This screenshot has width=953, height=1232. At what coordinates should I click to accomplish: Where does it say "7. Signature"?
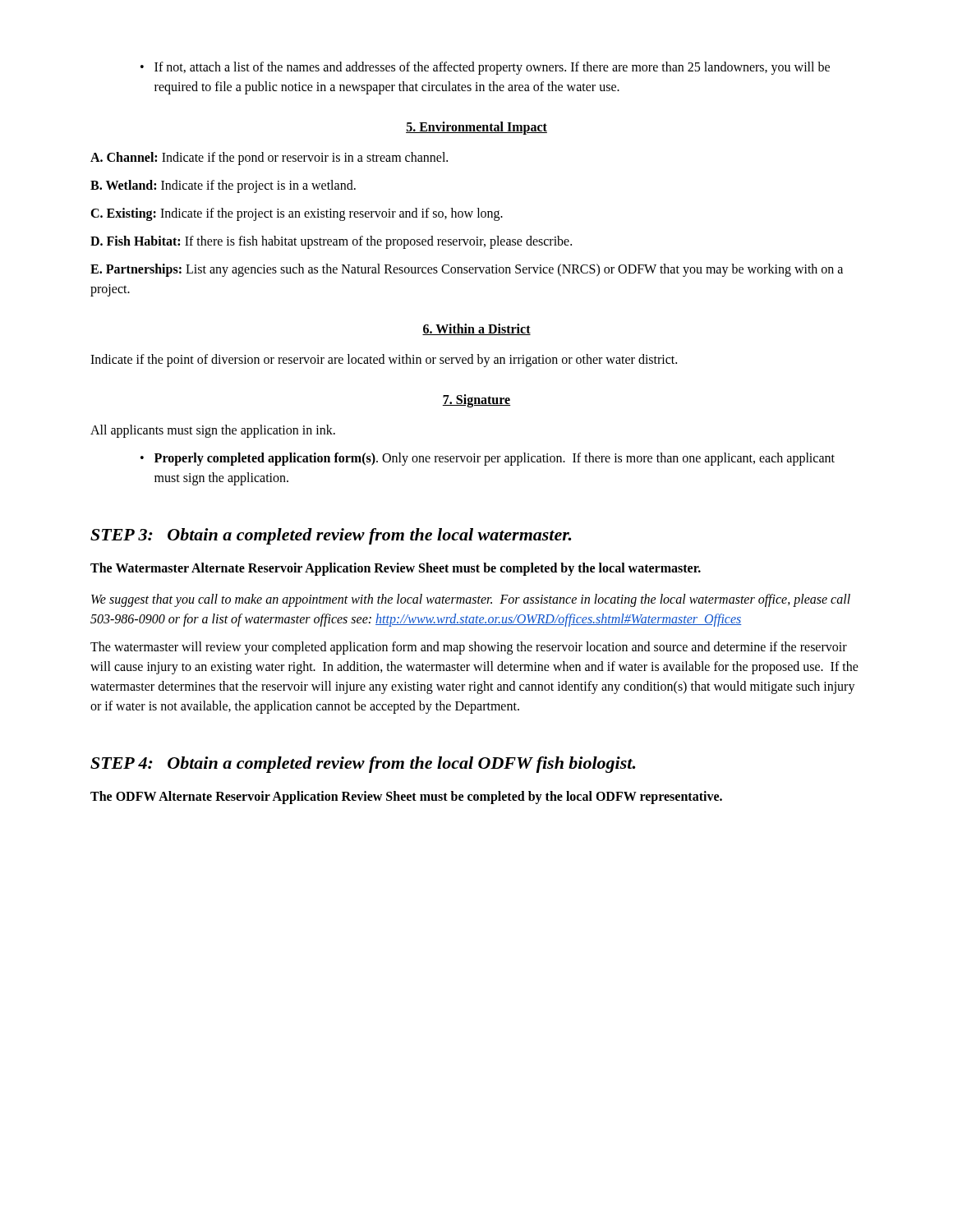click(x=476, y=400)
